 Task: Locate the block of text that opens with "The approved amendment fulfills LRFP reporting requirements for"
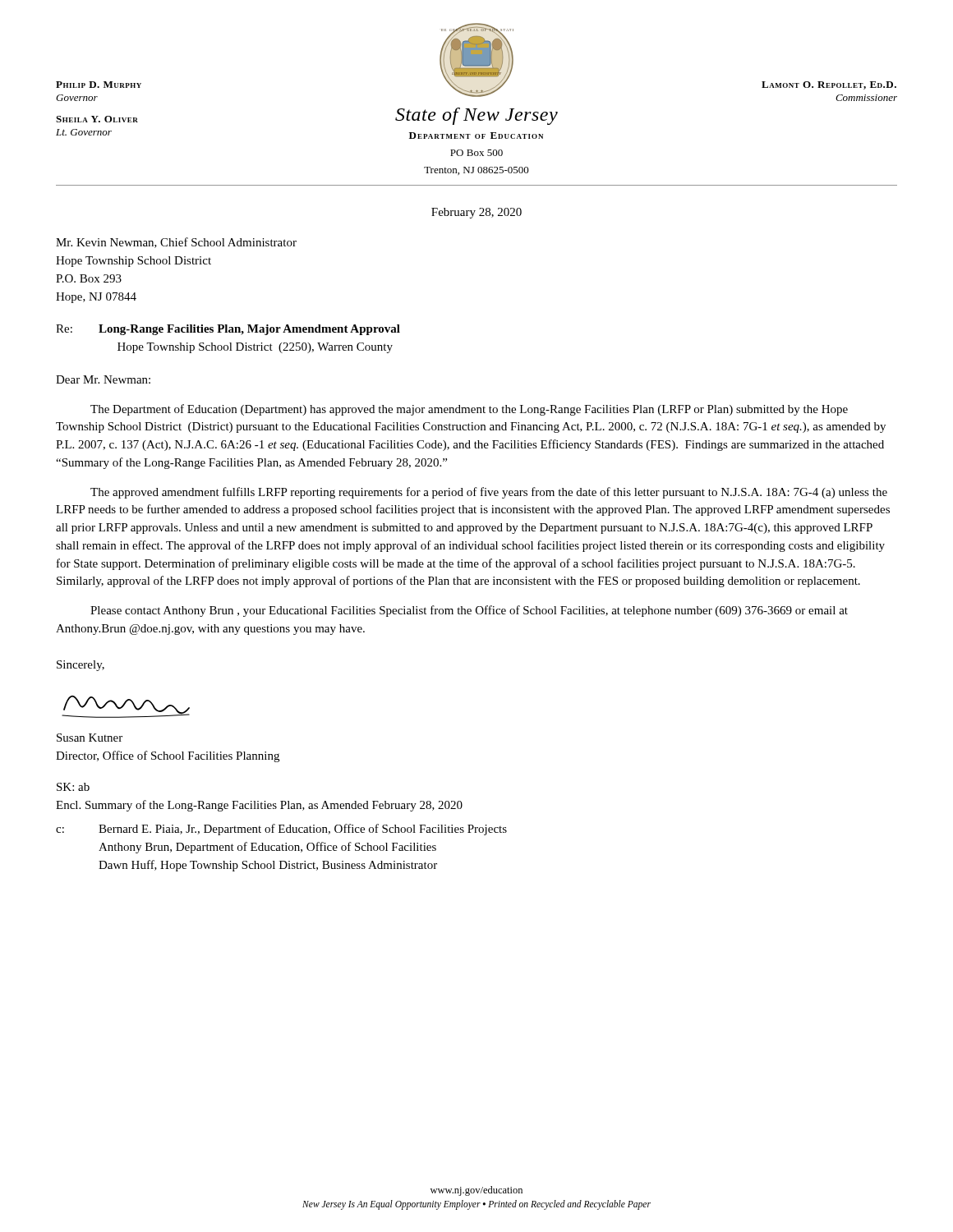point(473,536)
